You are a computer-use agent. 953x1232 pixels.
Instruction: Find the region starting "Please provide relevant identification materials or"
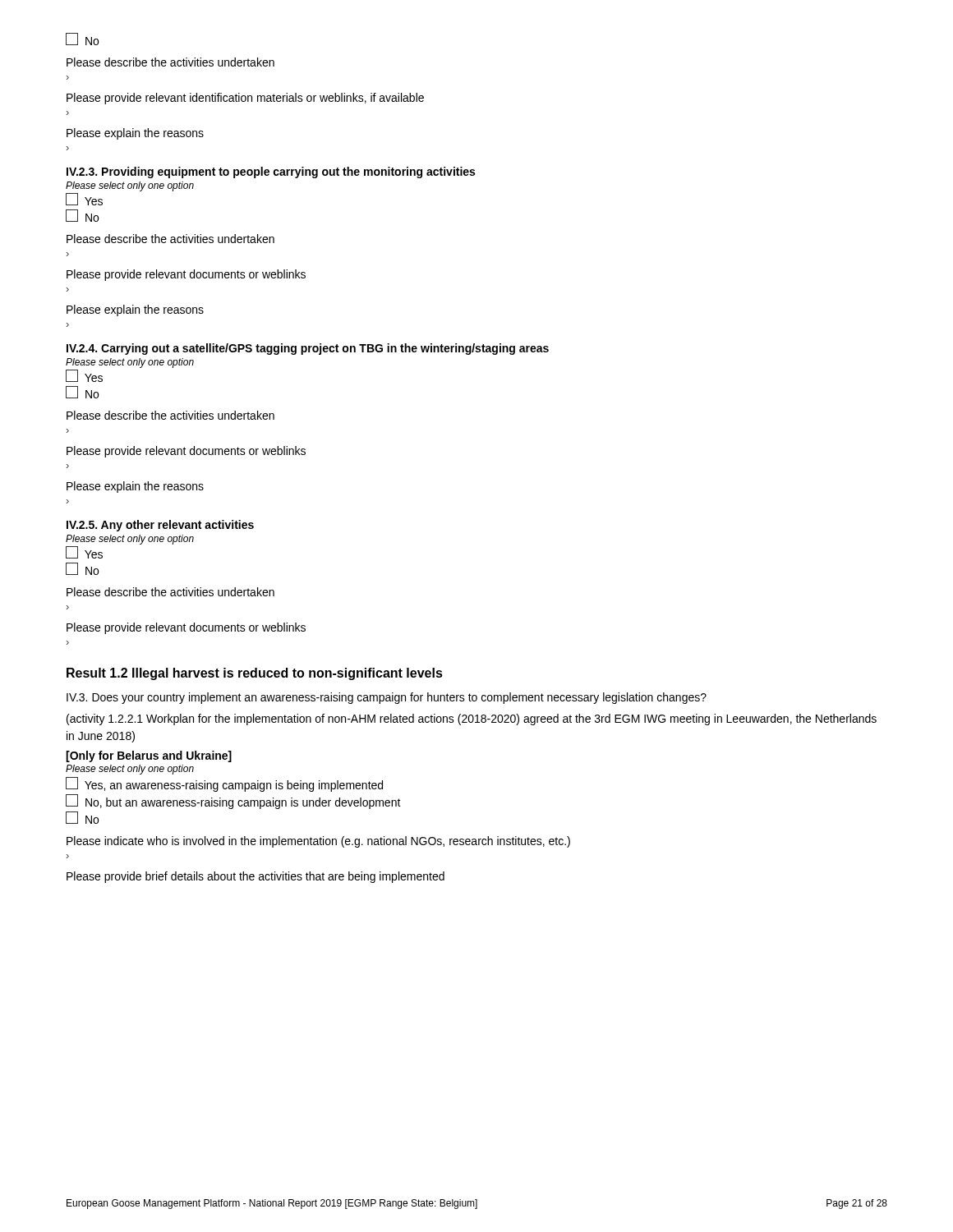245,98
